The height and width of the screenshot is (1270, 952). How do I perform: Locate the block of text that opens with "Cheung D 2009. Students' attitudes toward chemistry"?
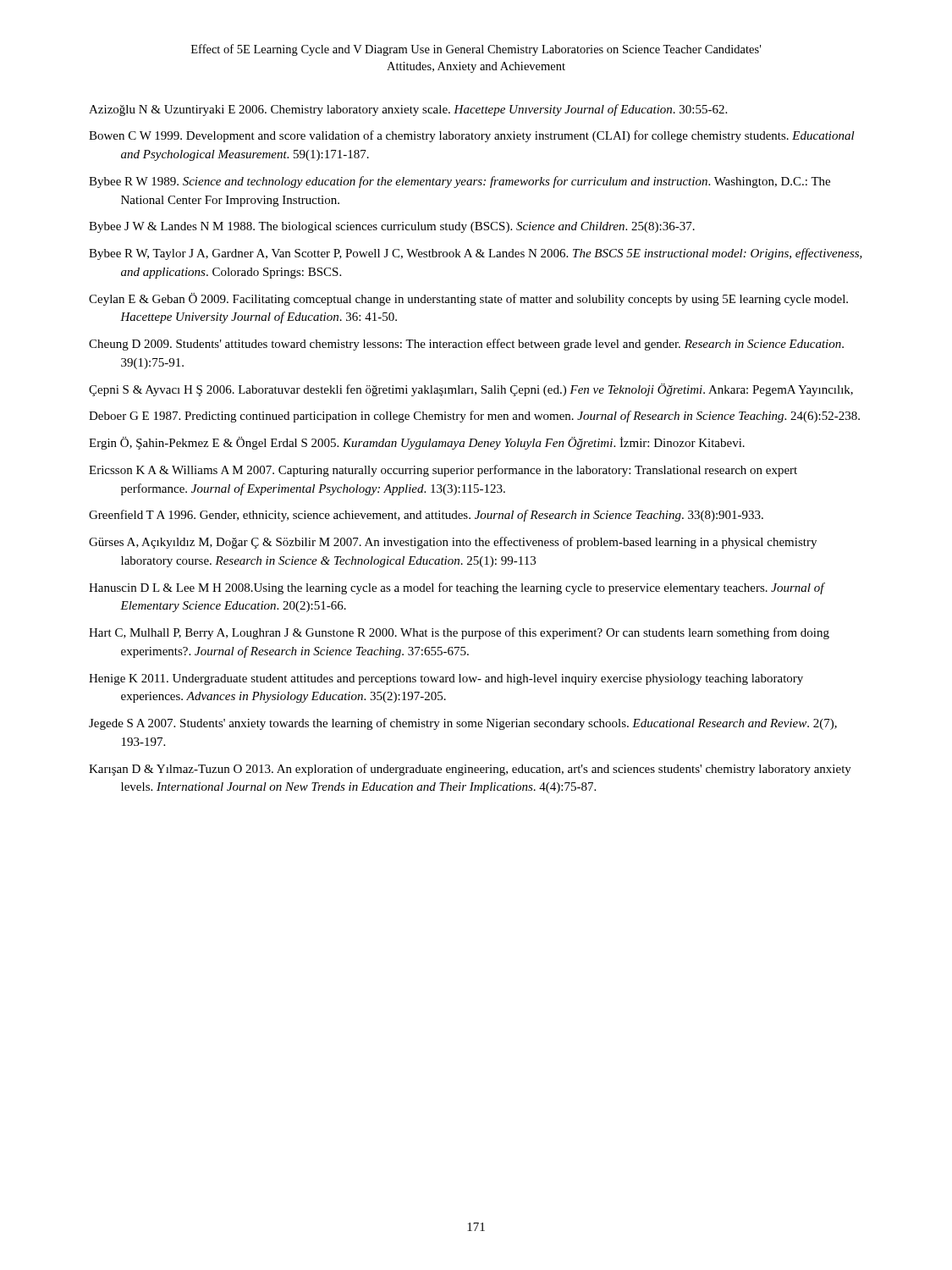467,353
